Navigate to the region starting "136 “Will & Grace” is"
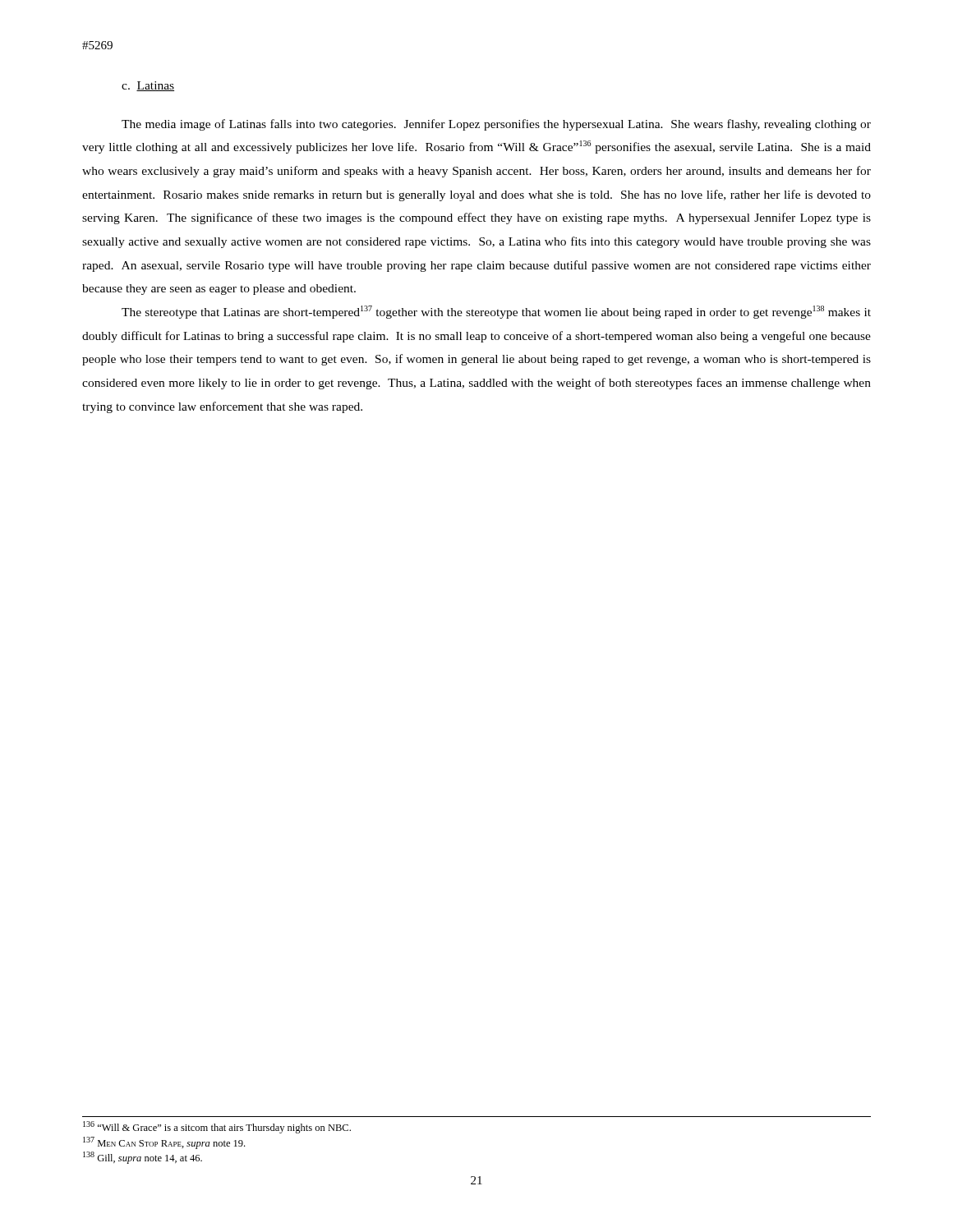The image size is (953, 1232). 217,1127
